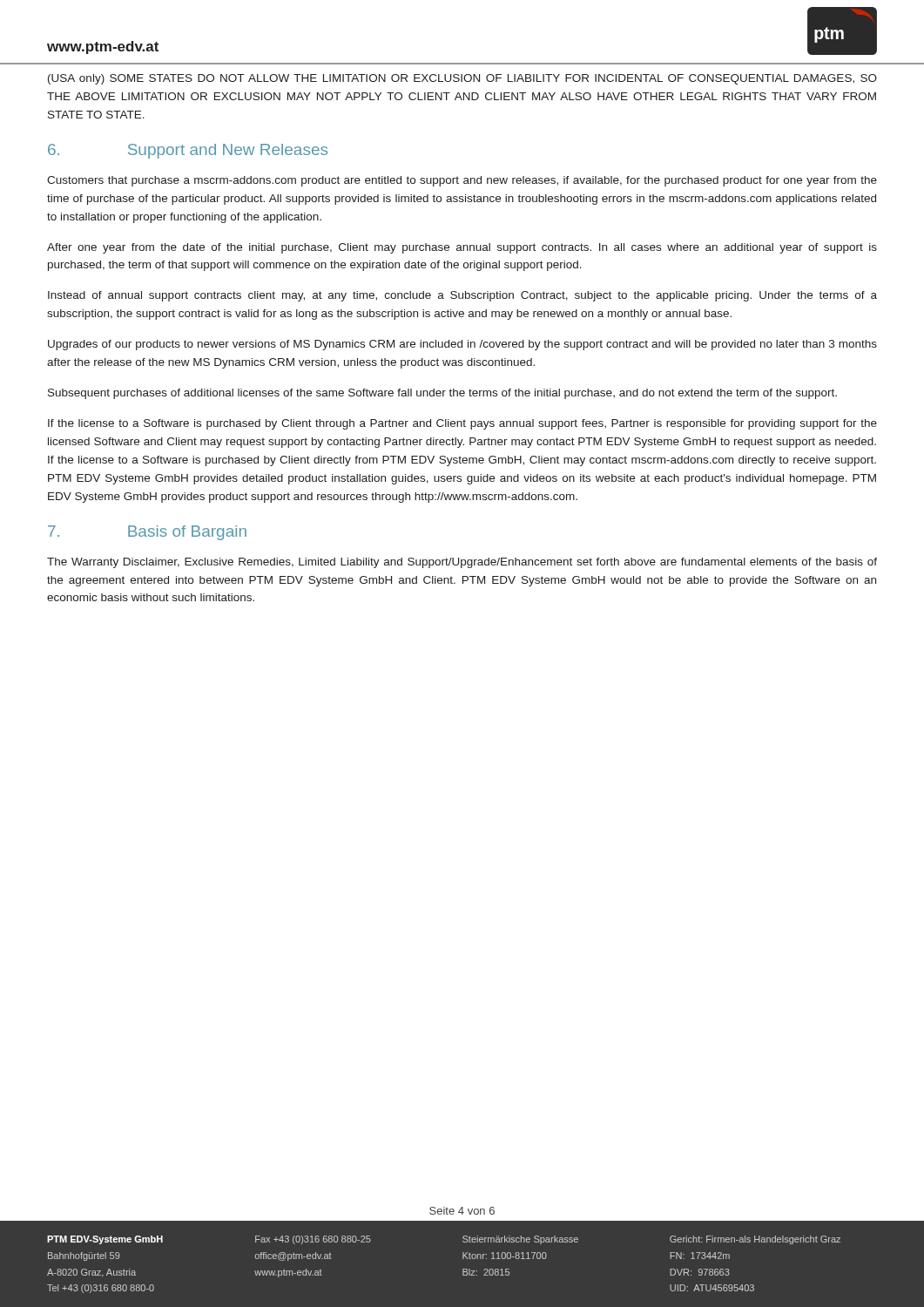The height and width of the screenshot is (1307, 924).
Task: Click on the text block that reads "Customers that purchase"
Action: [462, 198]
